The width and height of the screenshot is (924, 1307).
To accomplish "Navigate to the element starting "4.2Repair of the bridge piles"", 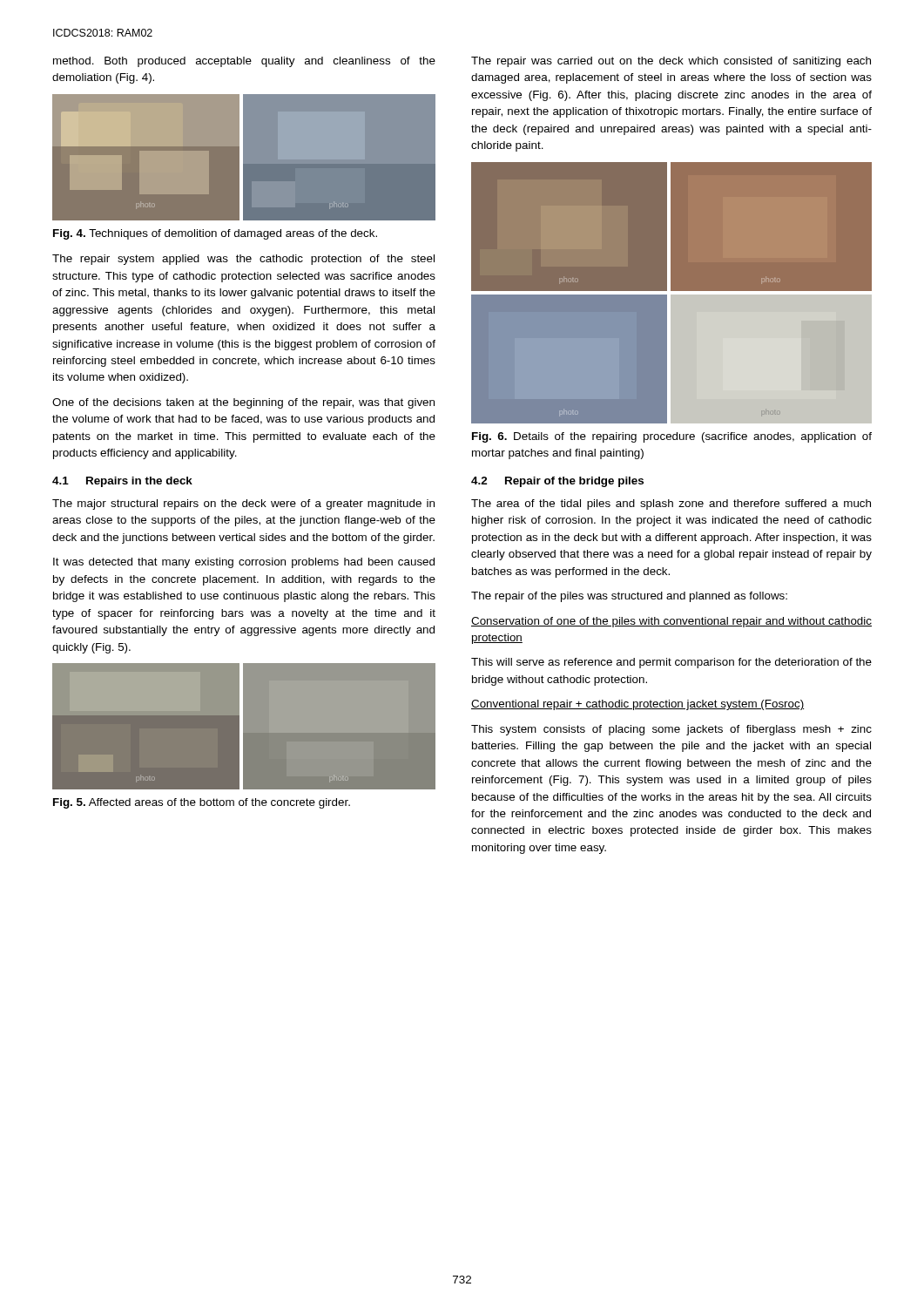I will tap(557, 482).
